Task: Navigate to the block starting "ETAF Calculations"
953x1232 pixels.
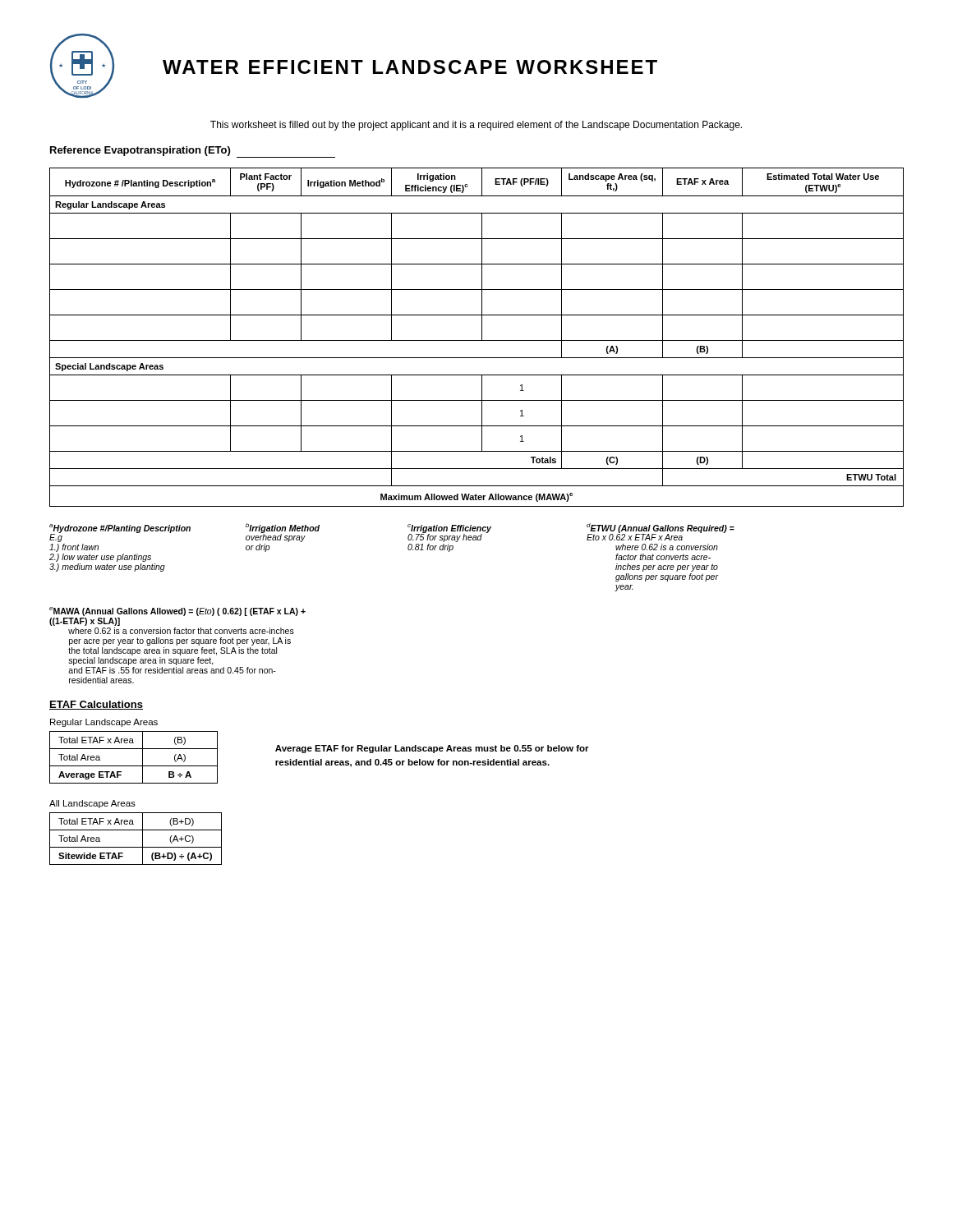Action: click(x=96, y=704)
